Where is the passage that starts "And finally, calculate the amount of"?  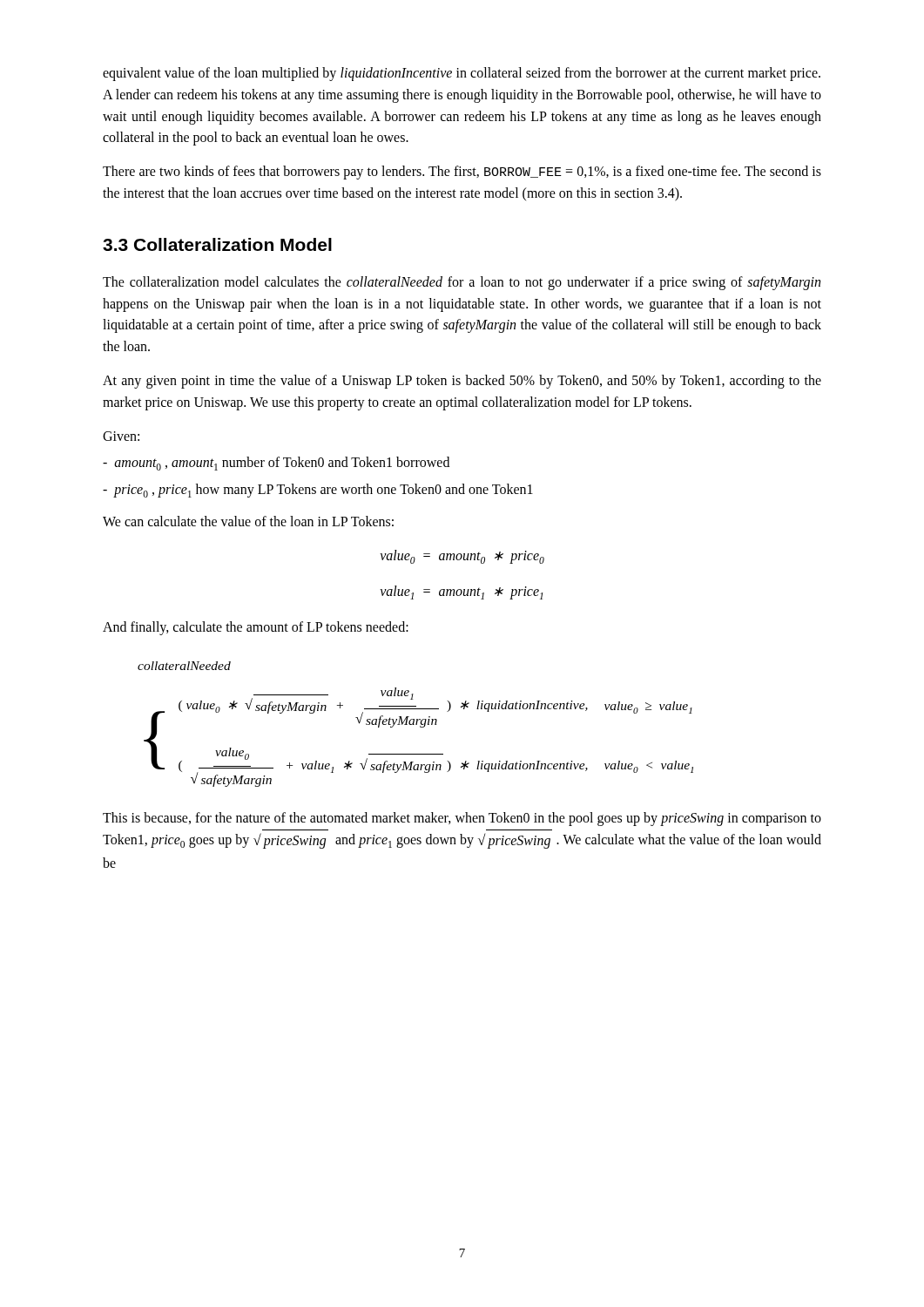[x=256, y=628]
